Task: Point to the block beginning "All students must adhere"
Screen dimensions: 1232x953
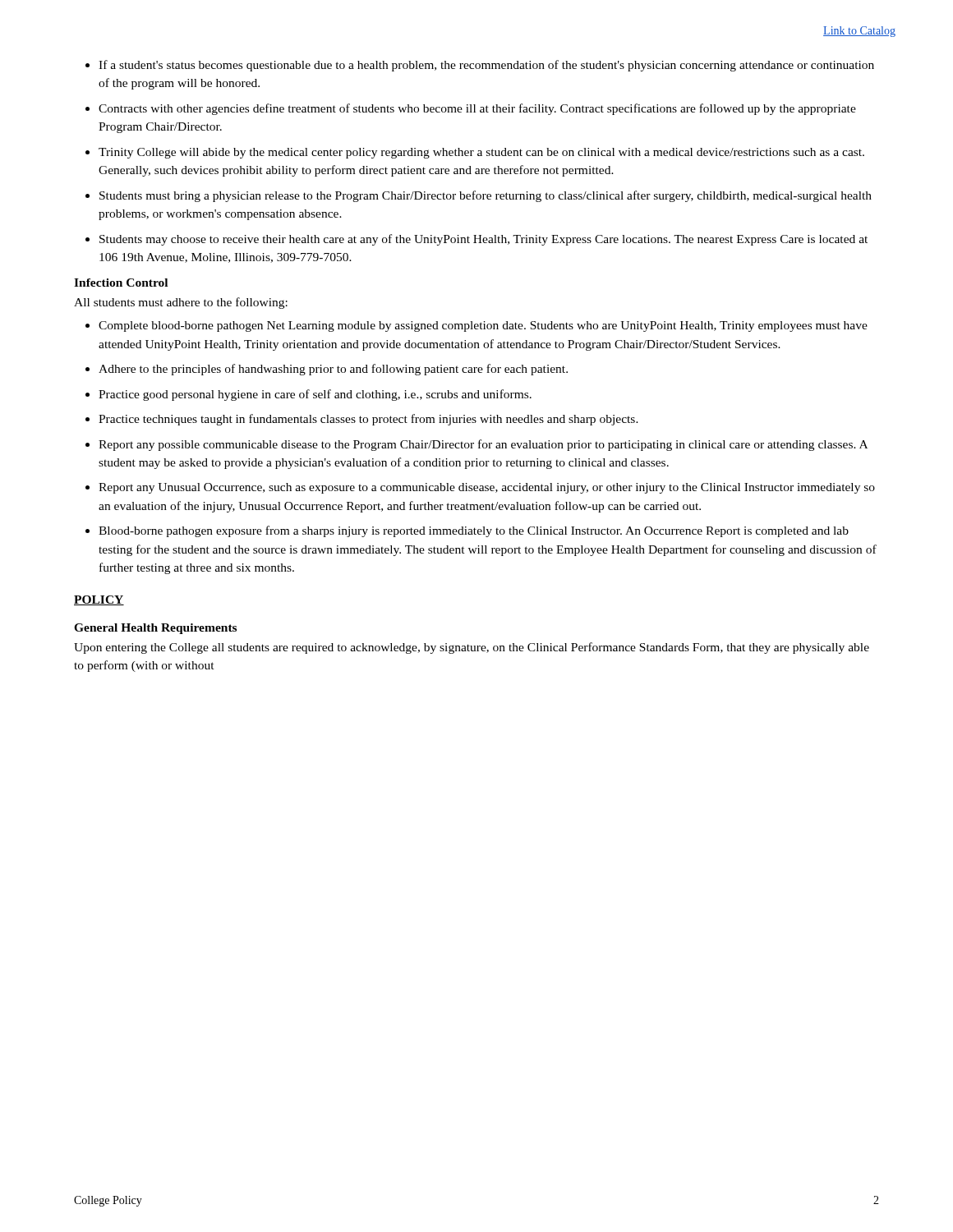Action: (x=181, y=302)
